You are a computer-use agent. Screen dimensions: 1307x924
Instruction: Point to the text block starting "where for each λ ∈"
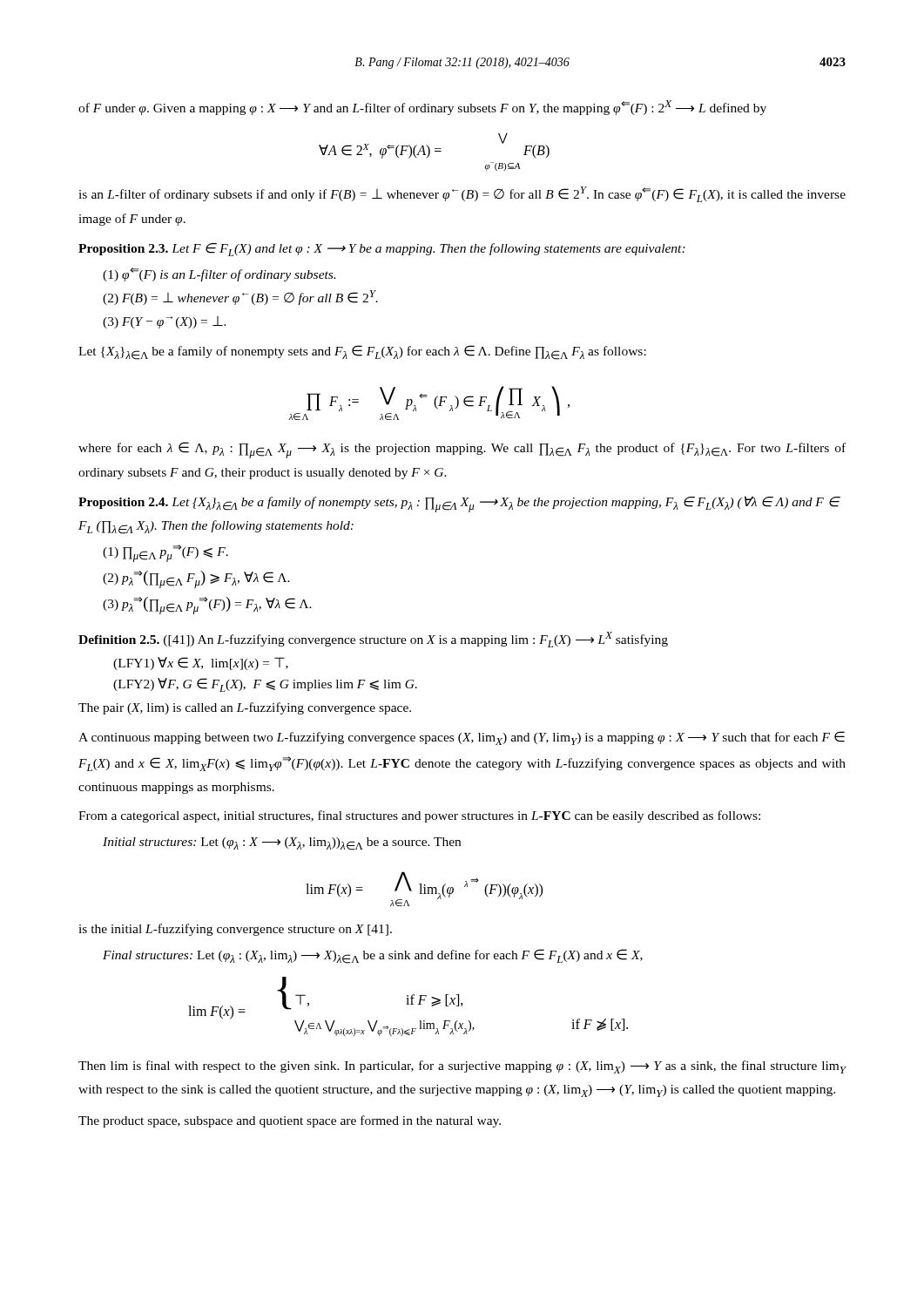click(x=462, y=460)
